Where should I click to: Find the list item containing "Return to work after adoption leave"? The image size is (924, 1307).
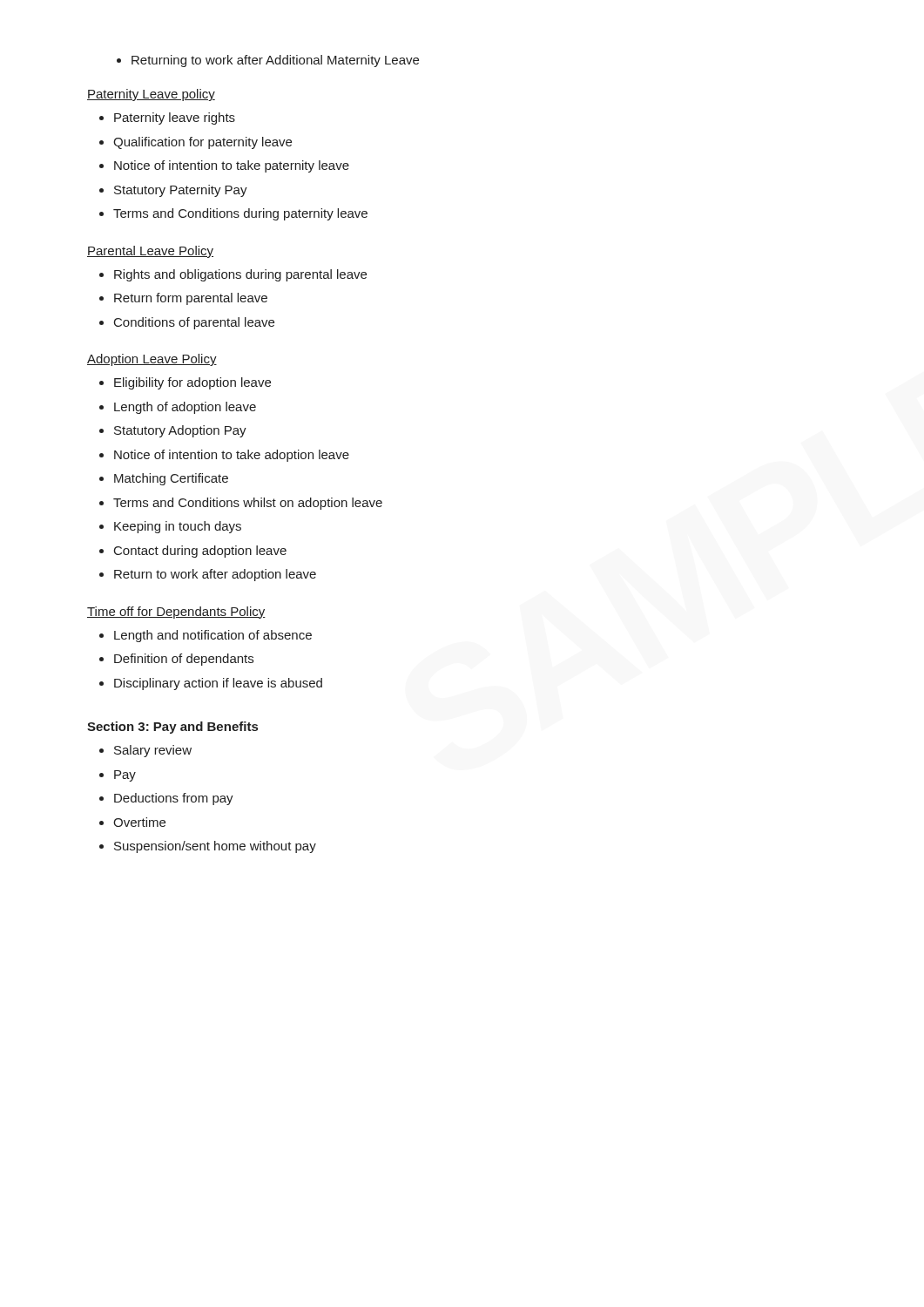click(x=215, y=574)
